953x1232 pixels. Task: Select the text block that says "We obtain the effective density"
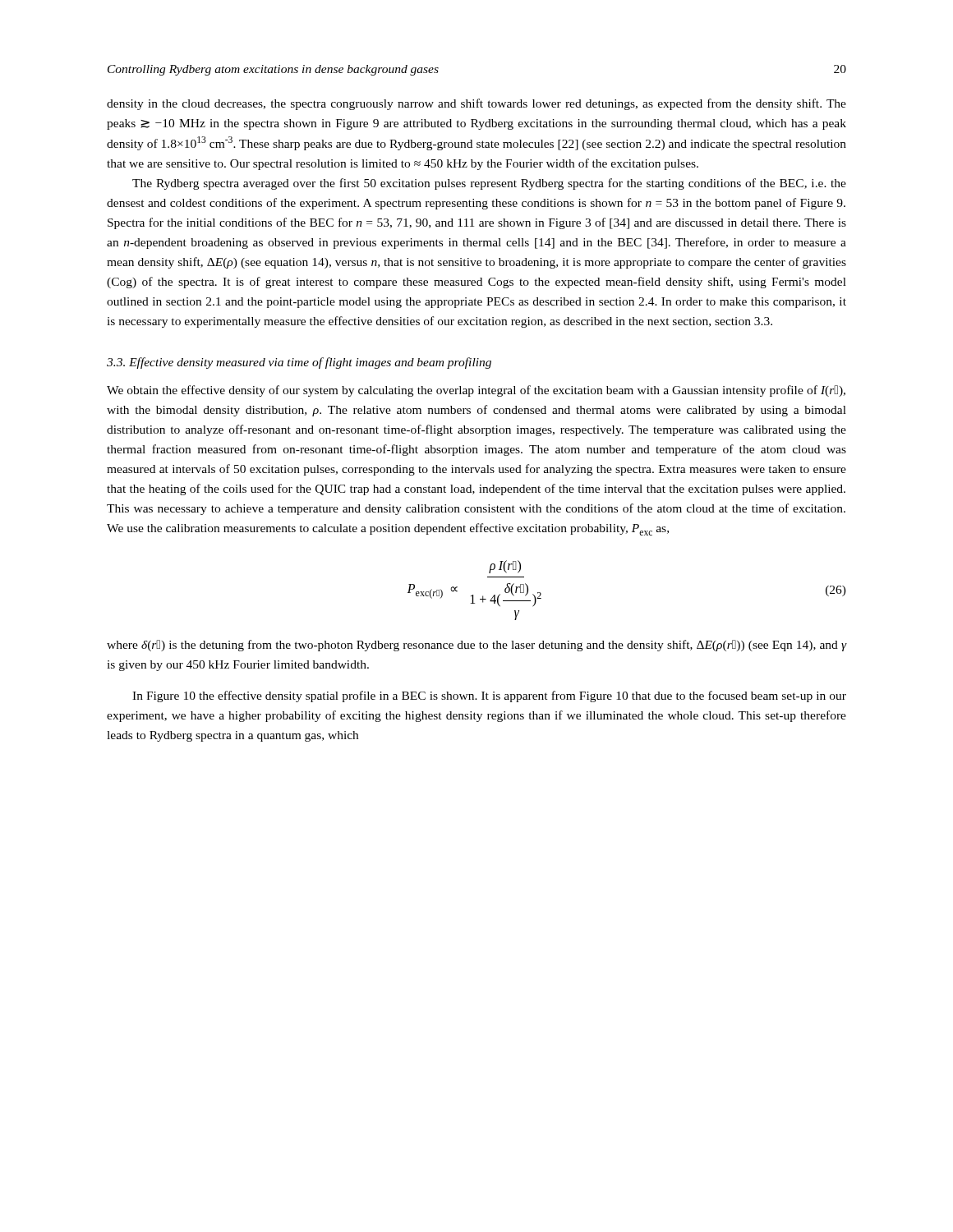(x=476, y=461)
